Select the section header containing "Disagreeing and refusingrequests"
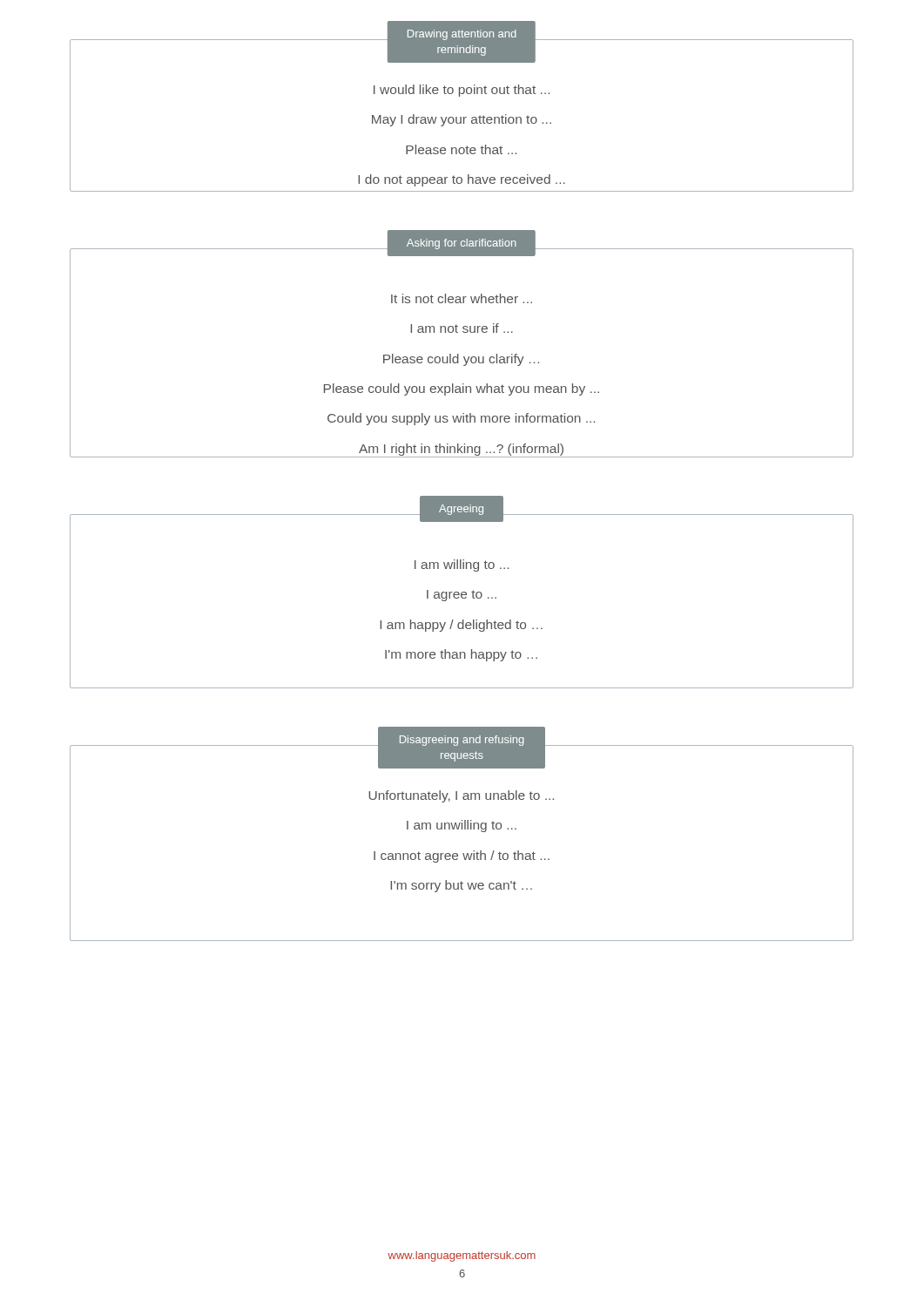Image resolution: width=924 pixels, height=1307 pixels. point(462,747)
